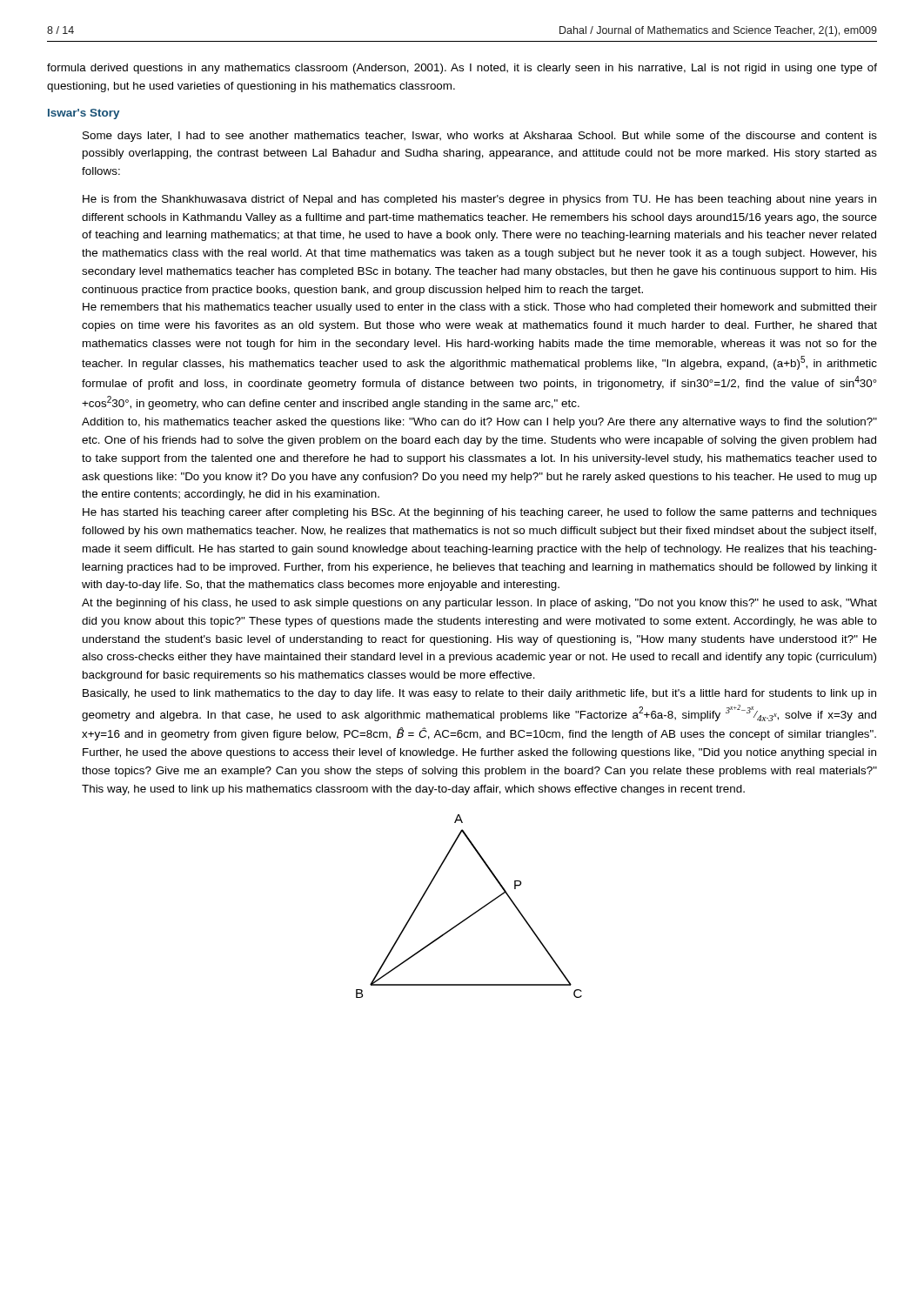Find the text block containing "Addition to, his mathematics"
Screen dimensions: 1305x924
479,459
